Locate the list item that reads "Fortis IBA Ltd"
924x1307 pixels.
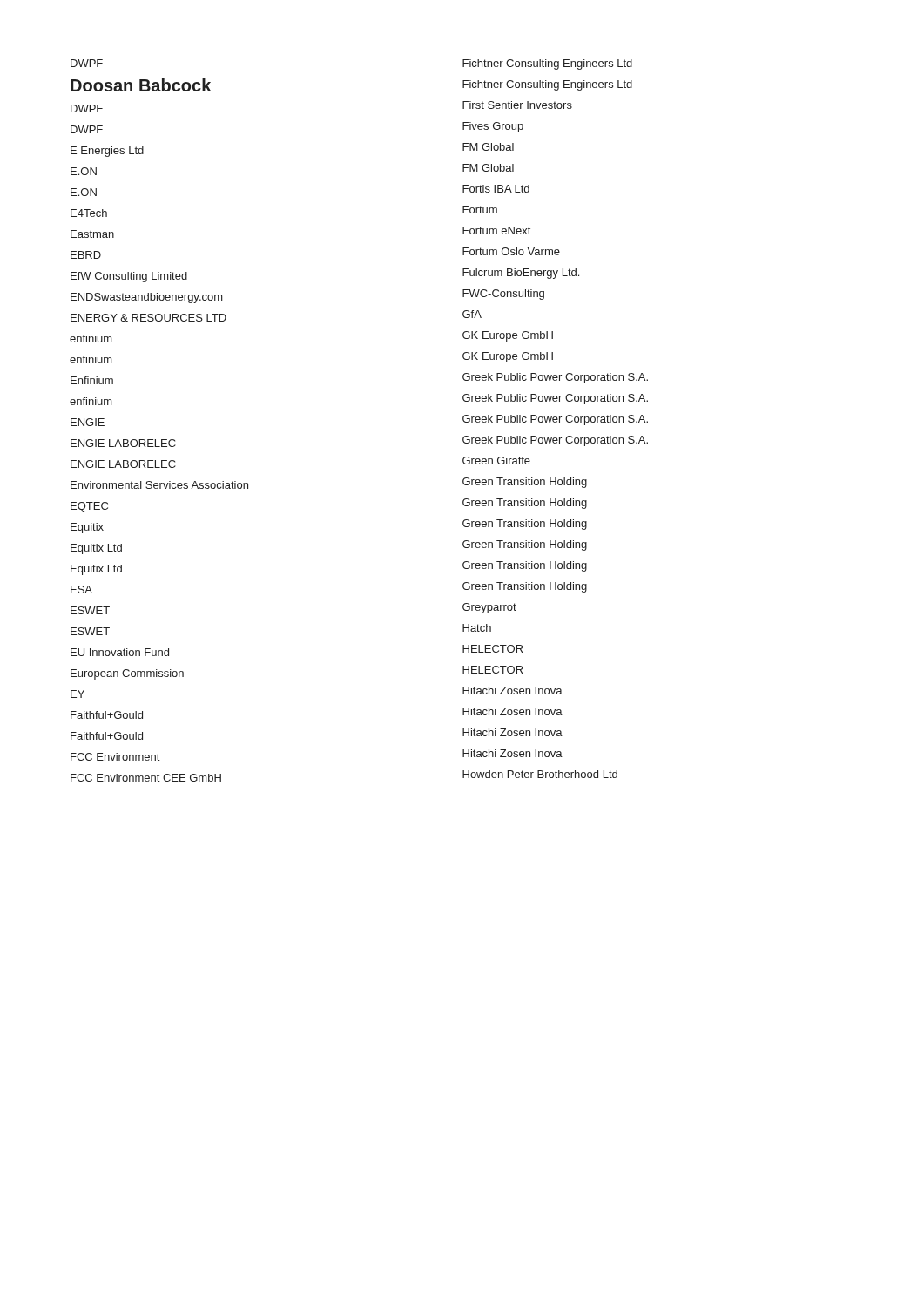pyautogui.click(x=496, y=188)
